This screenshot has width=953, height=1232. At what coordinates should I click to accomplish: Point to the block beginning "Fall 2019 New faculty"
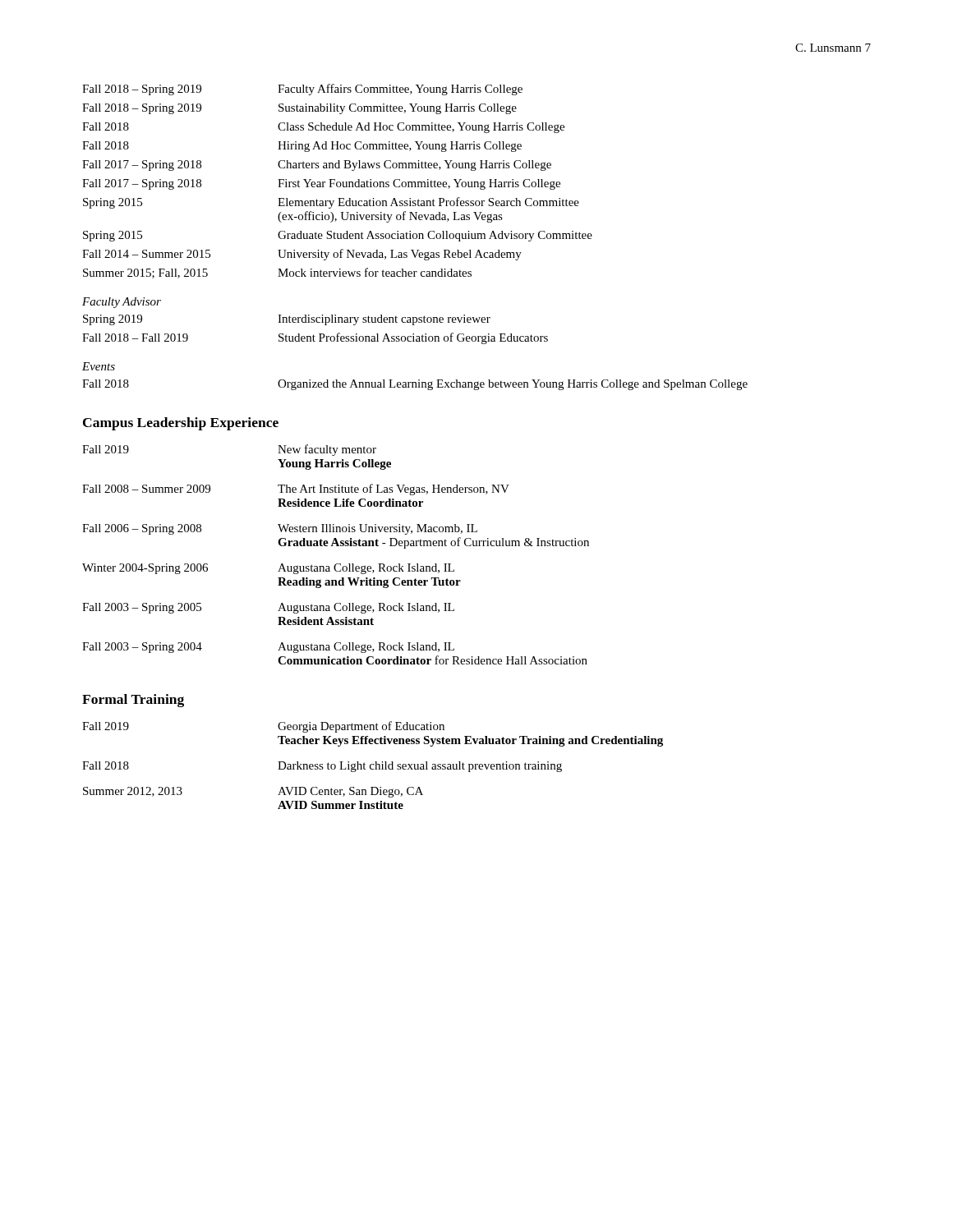coord(107,451)
